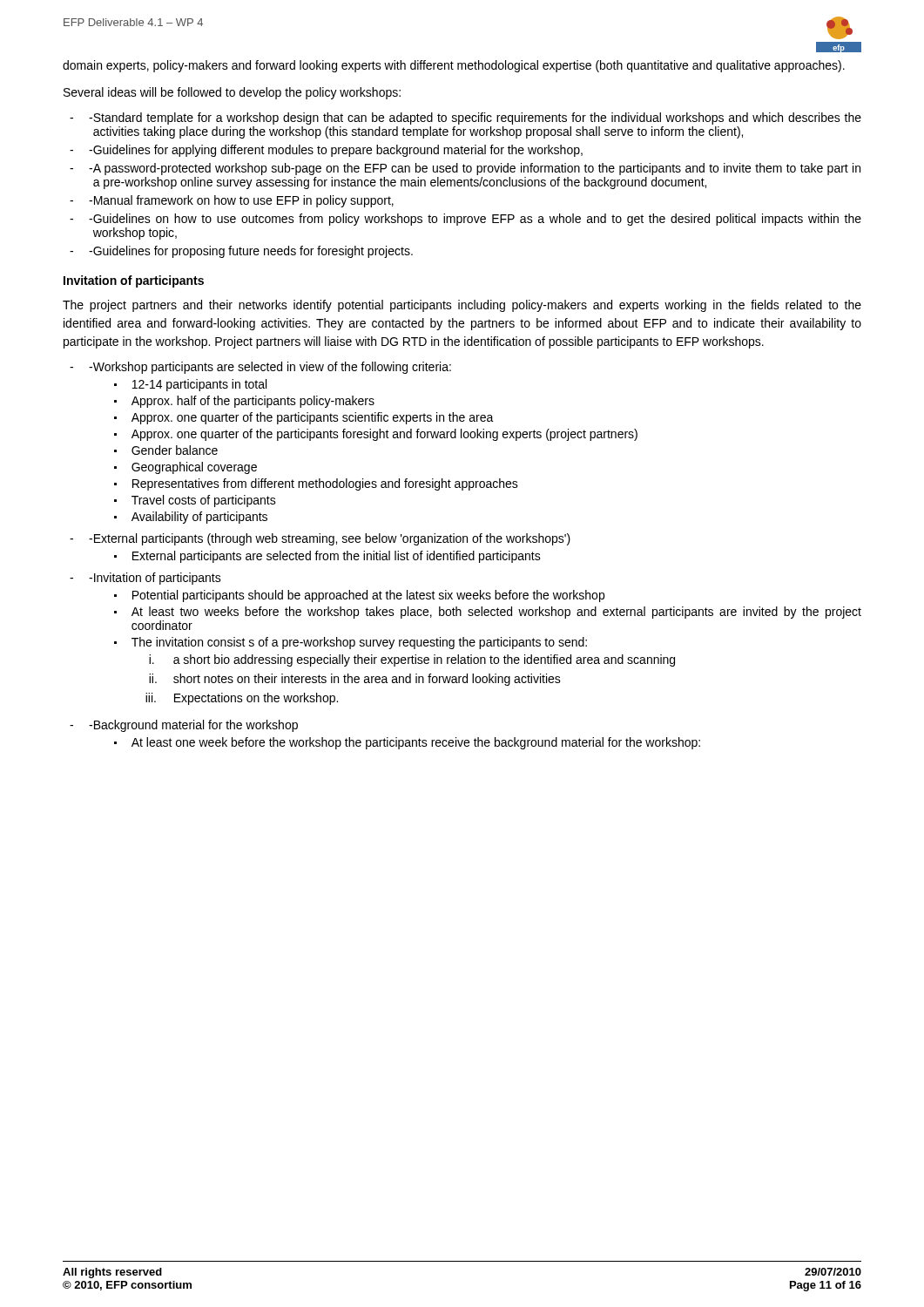
Task: Select the list item that says "i. a short bio"
Action: (x=505, y=660)
